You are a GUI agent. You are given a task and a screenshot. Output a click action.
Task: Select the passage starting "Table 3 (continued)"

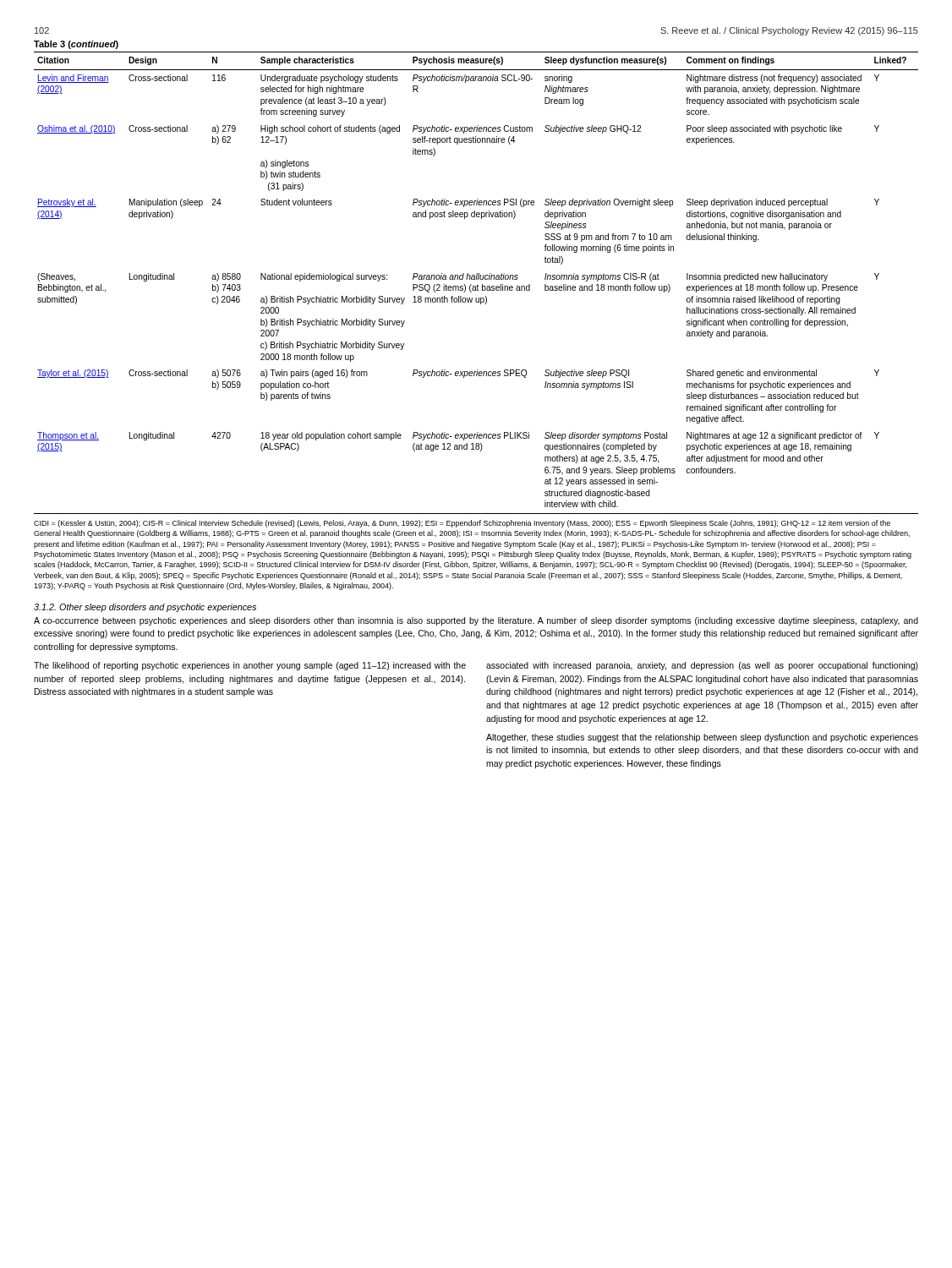point(76,44)
